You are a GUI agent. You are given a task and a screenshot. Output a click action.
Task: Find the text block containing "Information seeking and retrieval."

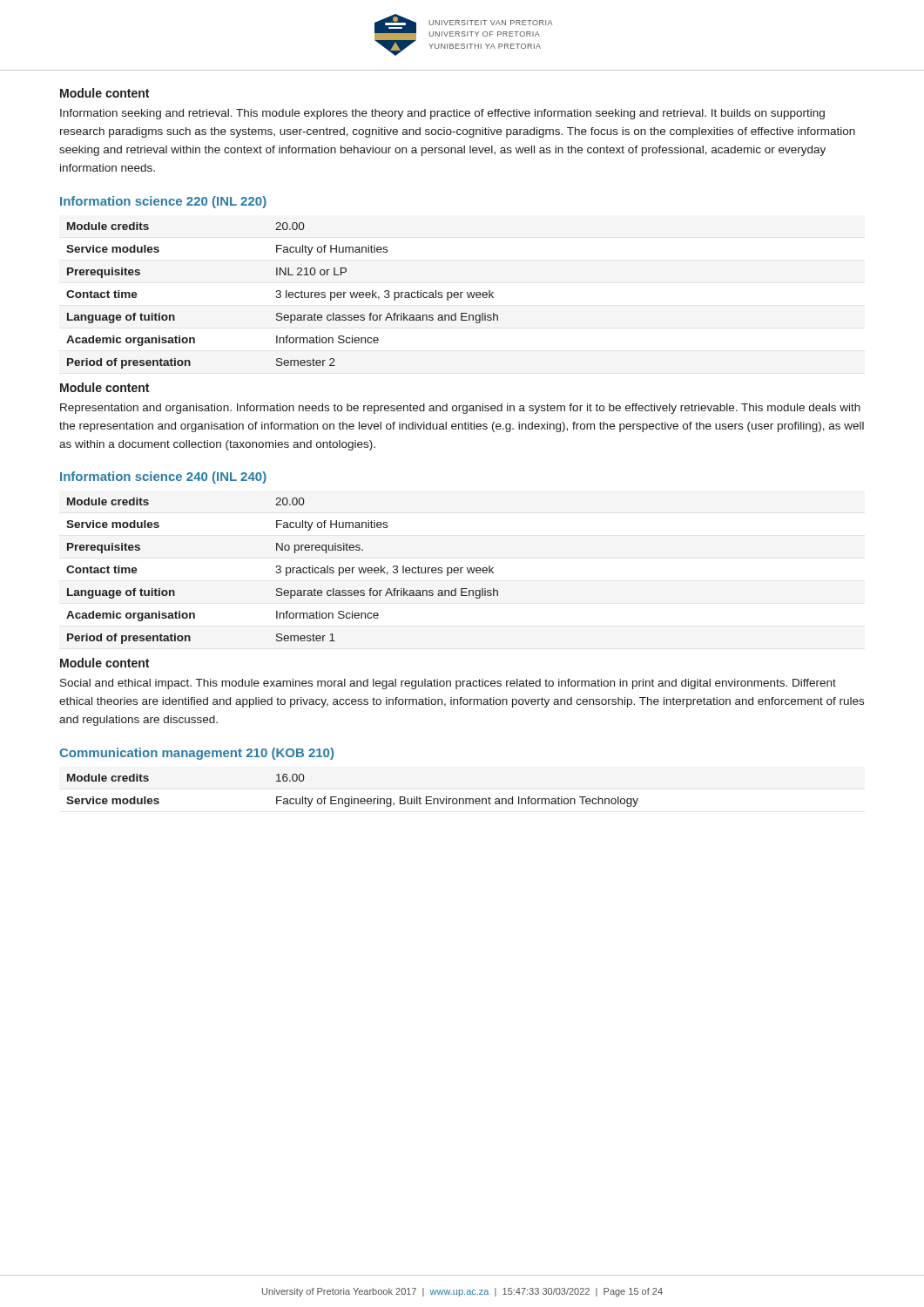[x=457, y=140]
